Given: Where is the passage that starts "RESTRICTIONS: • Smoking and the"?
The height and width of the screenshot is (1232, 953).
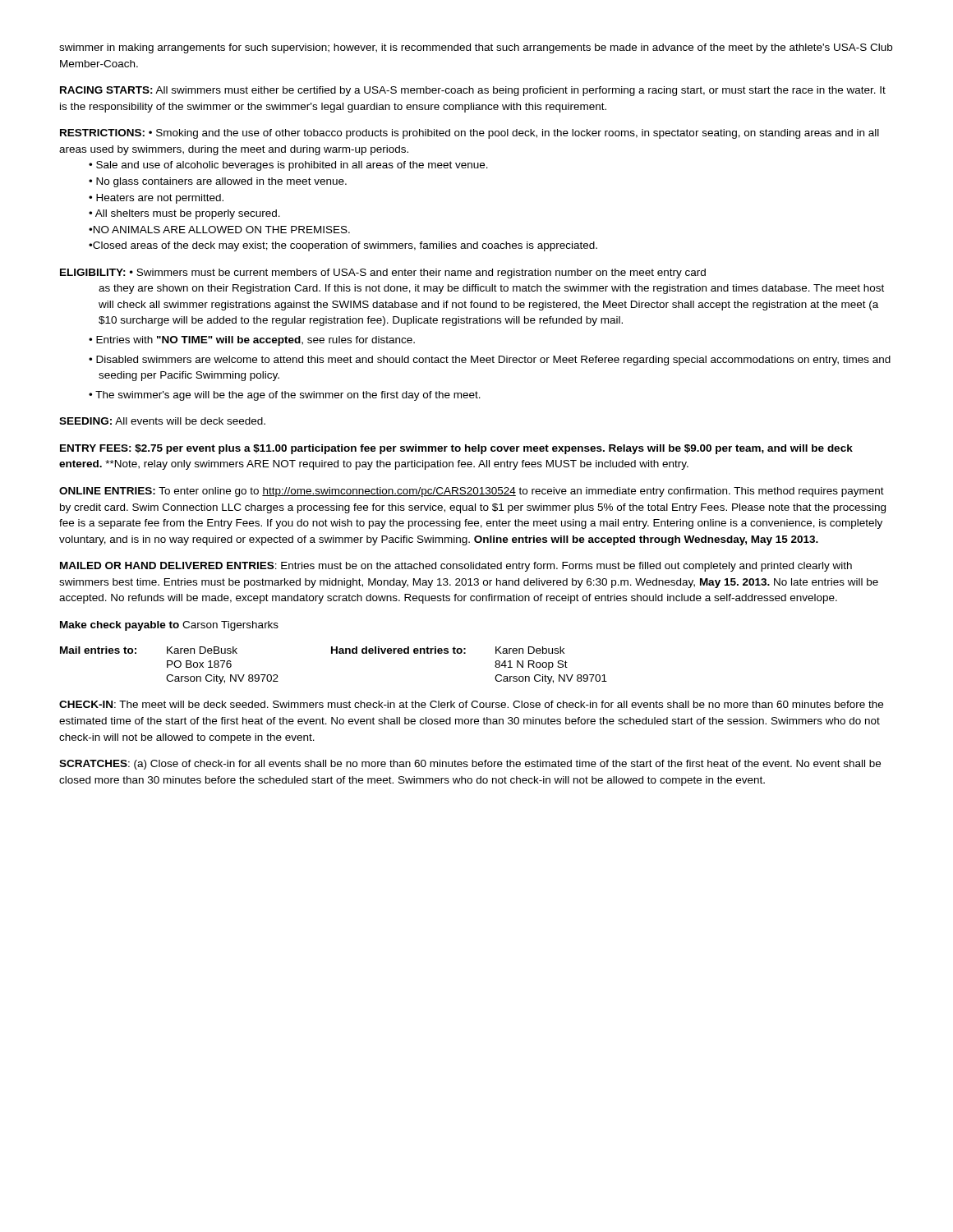Looking at the screenshot, I should 470,134.
